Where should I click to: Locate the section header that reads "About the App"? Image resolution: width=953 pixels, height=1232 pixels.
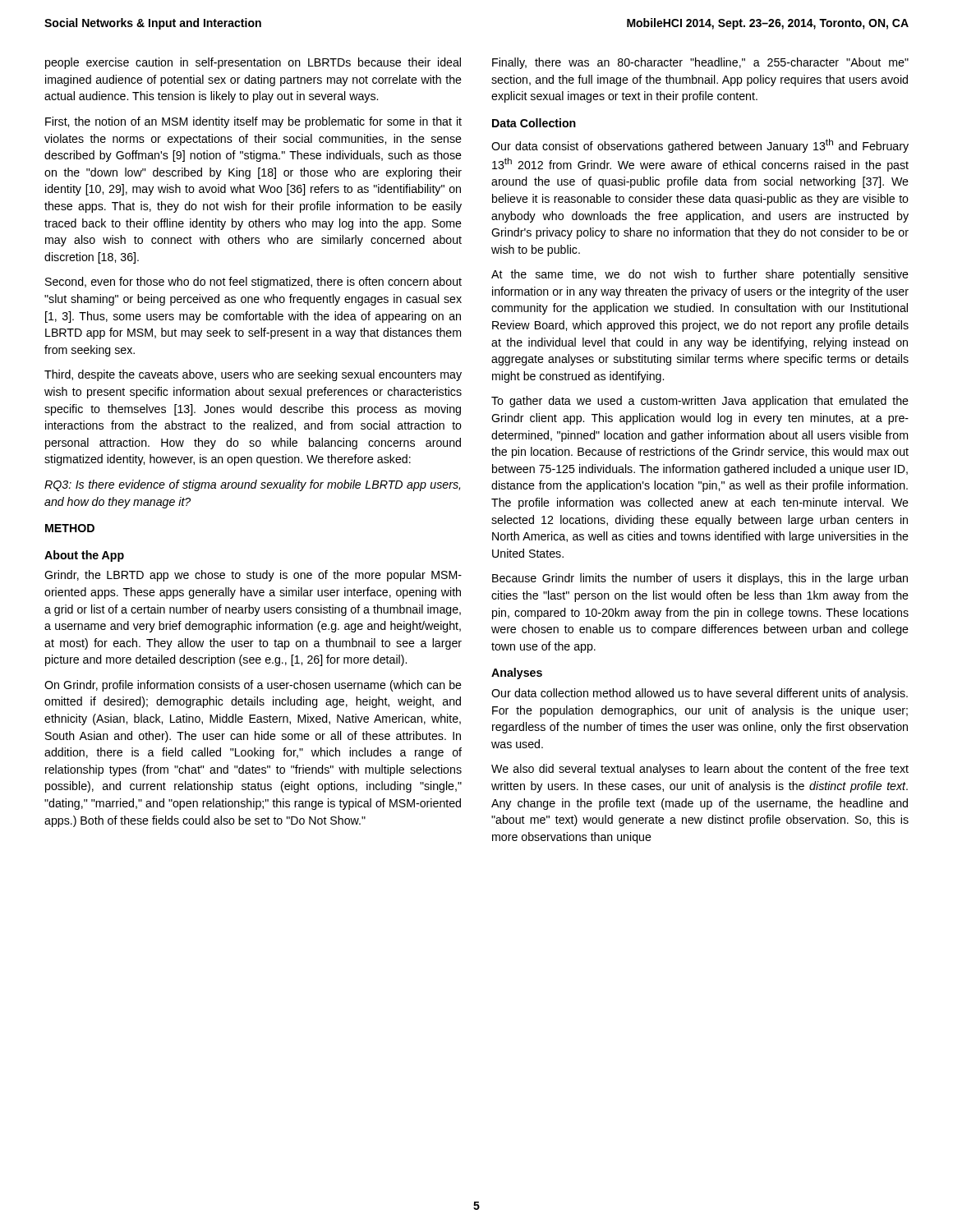84,556
